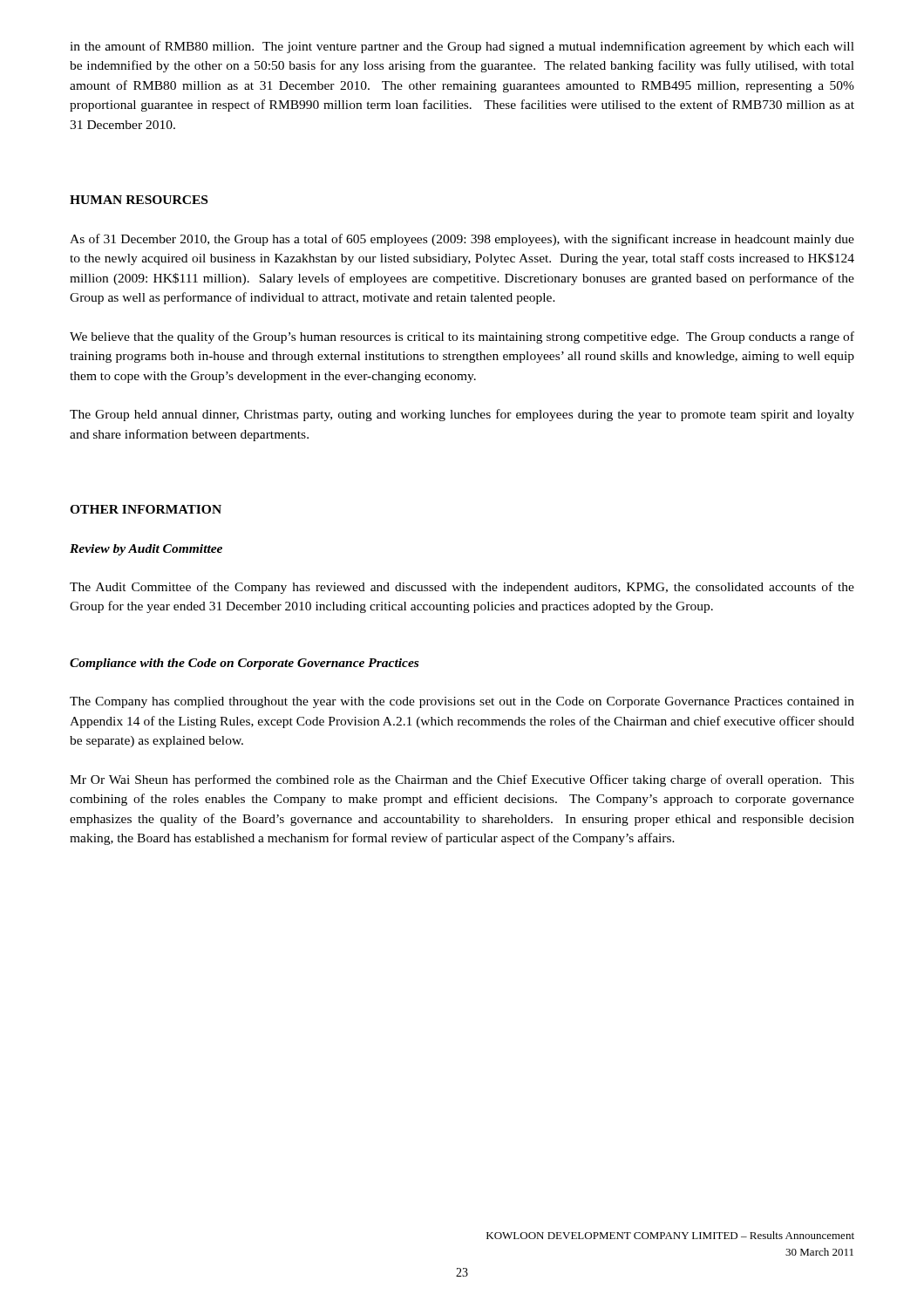The image size is (924, 1308).
Task: Click the passage that begins "The Audit Committee of the Company"
Action: (x=462, y=597)
